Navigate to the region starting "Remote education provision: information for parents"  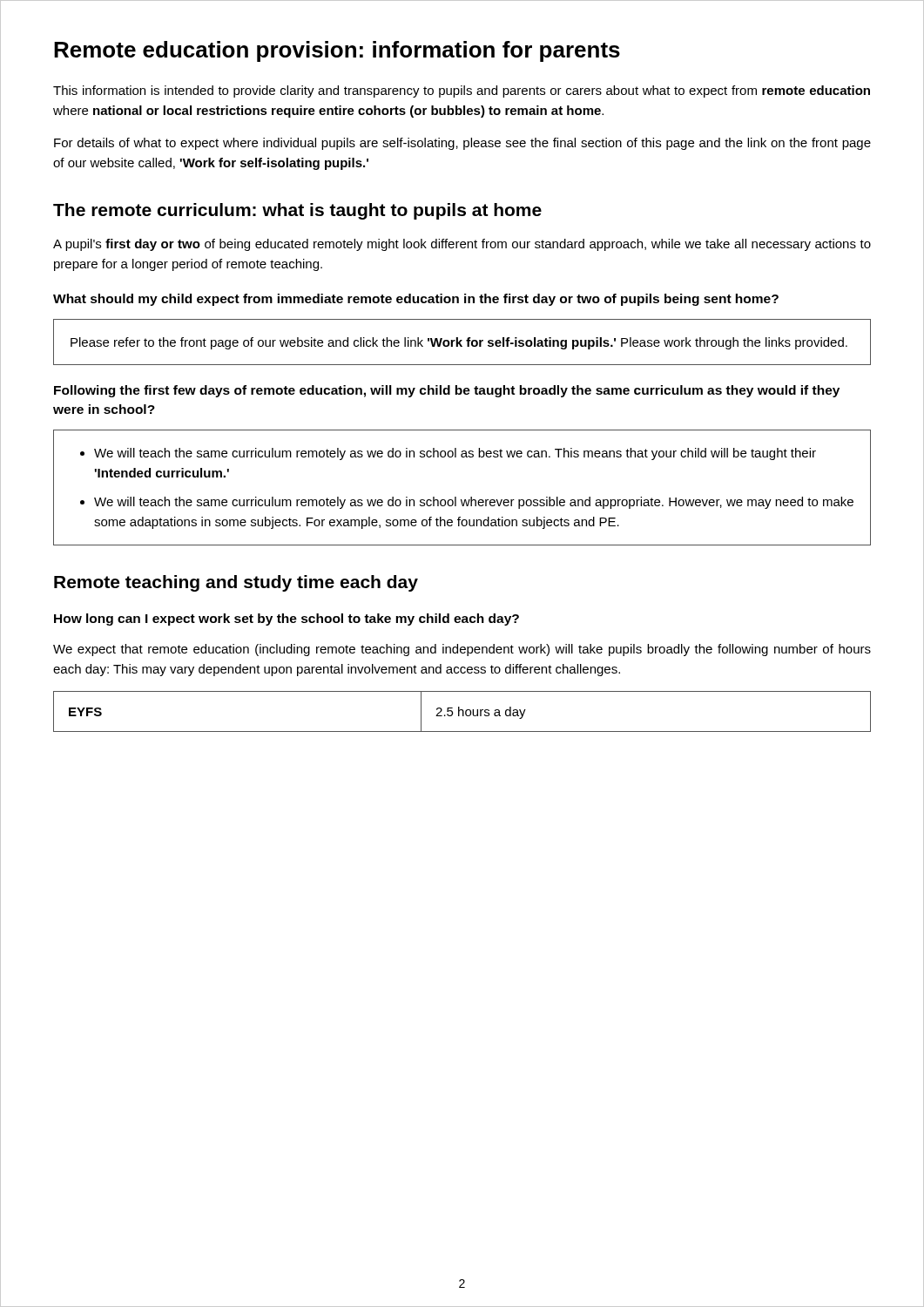coord(337,50)
